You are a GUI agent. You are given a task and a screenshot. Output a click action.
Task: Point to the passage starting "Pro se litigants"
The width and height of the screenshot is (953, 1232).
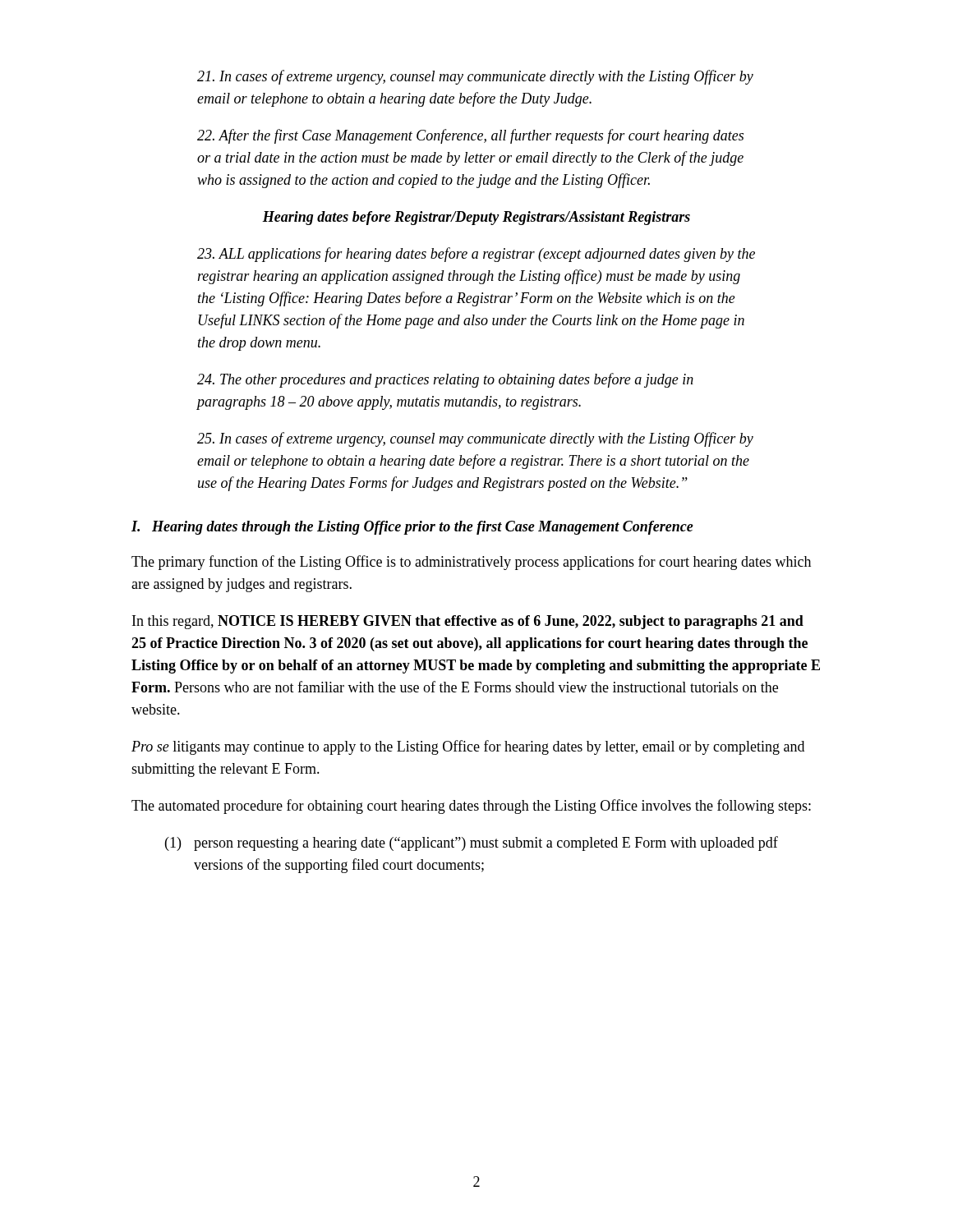pos(476,758)
